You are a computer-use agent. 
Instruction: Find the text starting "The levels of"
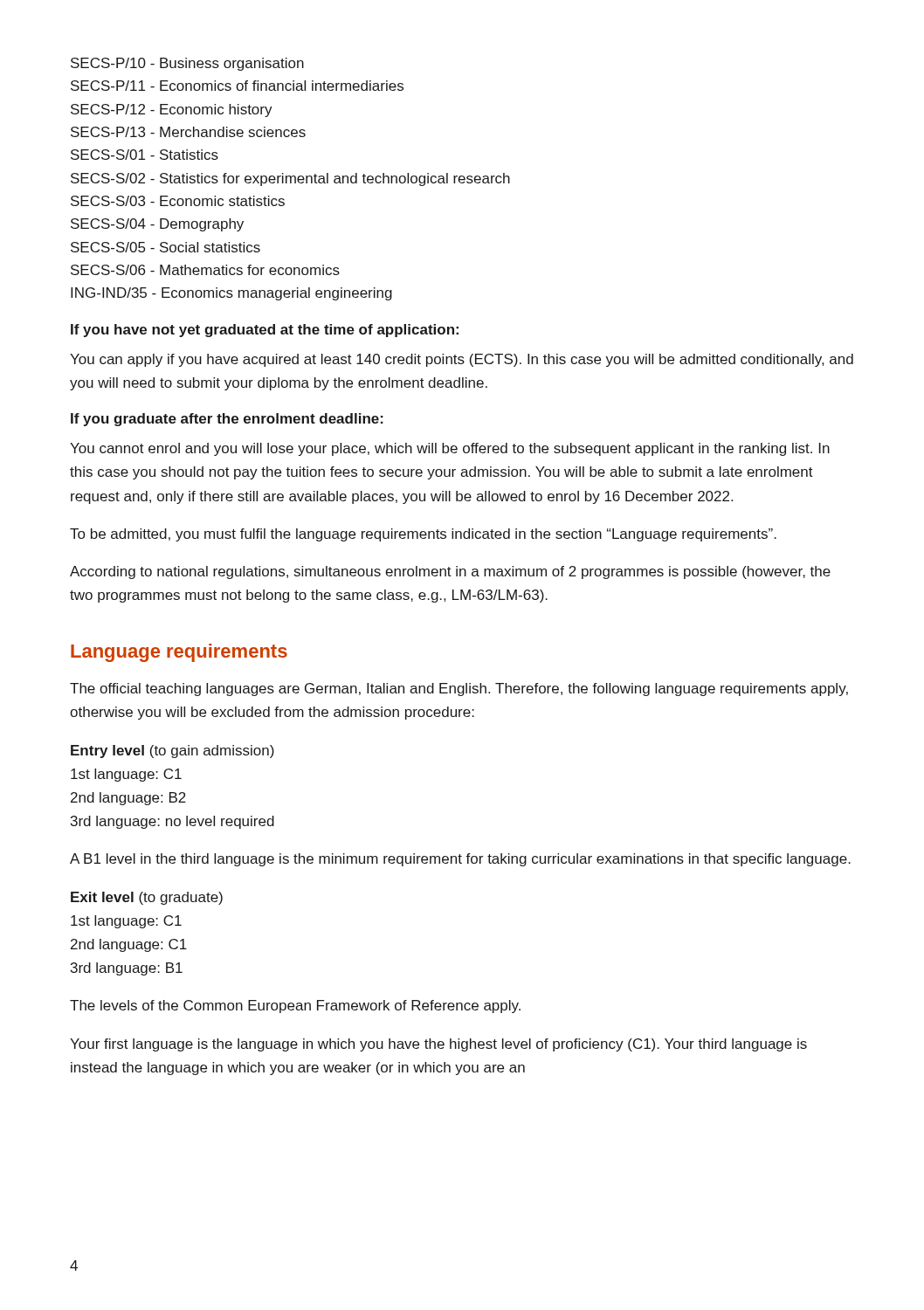[x=296, y=1006]
